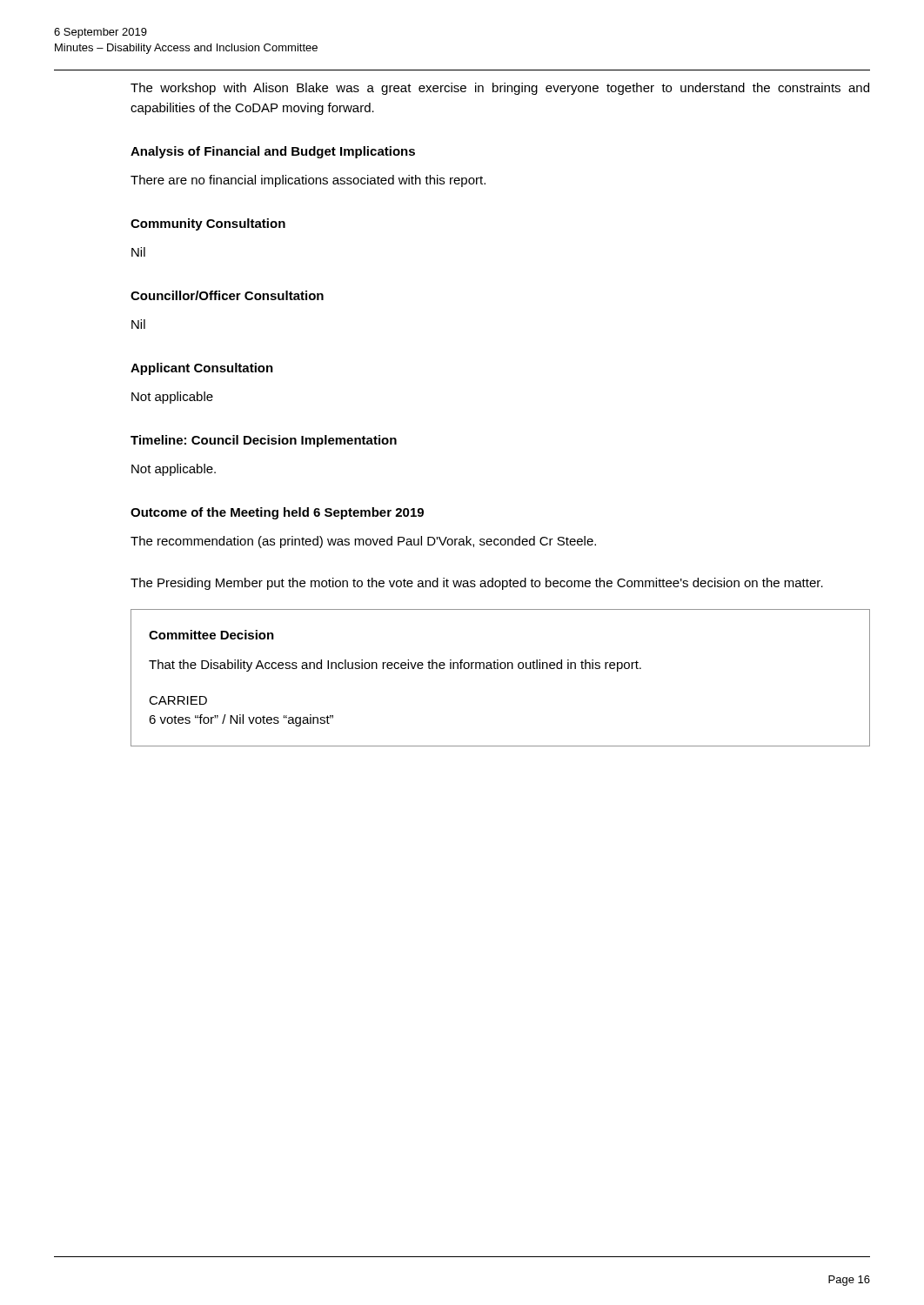Locate the text "Community Consultation"

(x=208, y=223)
